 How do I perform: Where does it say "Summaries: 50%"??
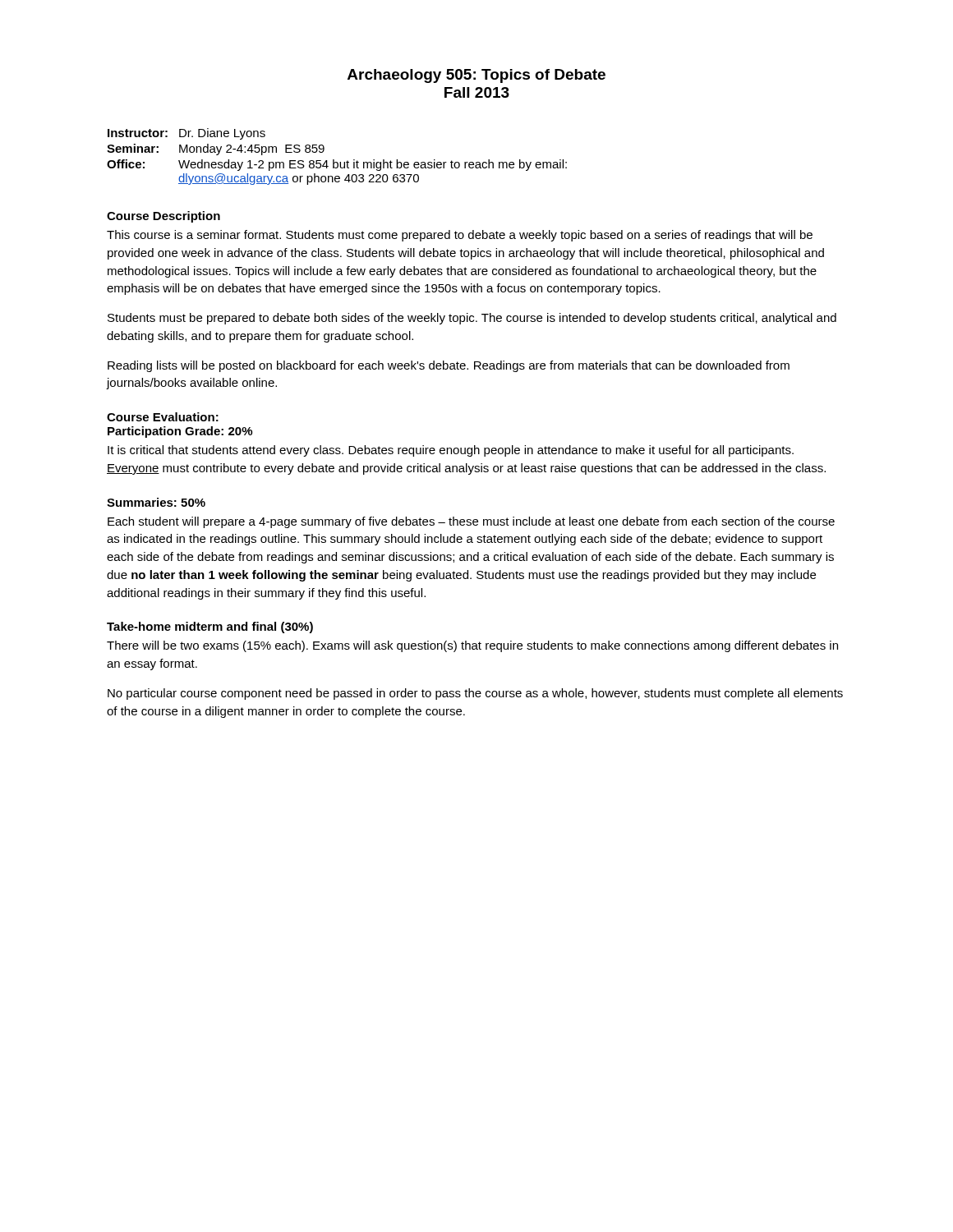[156, 502]
